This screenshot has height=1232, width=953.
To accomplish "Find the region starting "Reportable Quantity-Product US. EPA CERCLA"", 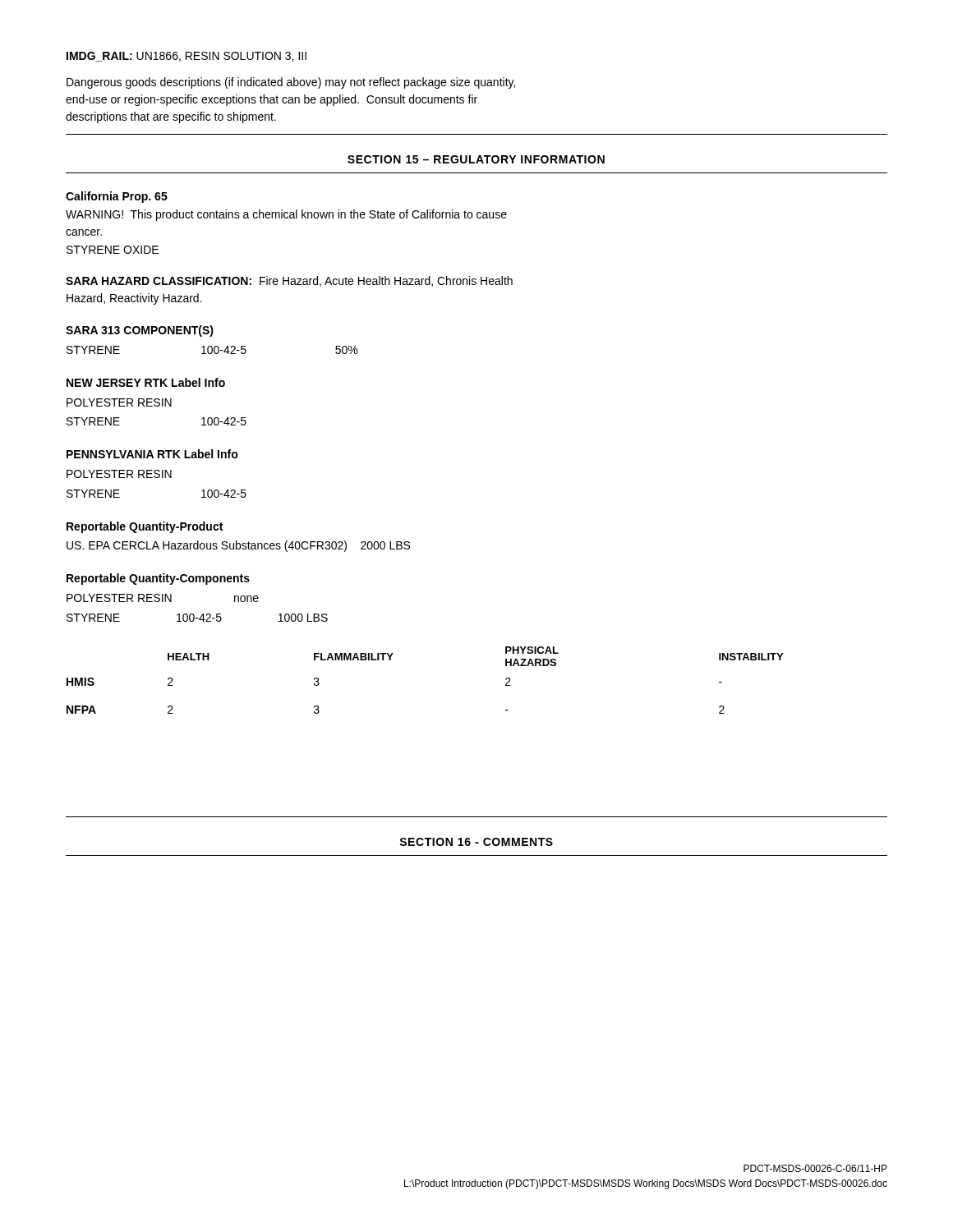I will [238, 536].
